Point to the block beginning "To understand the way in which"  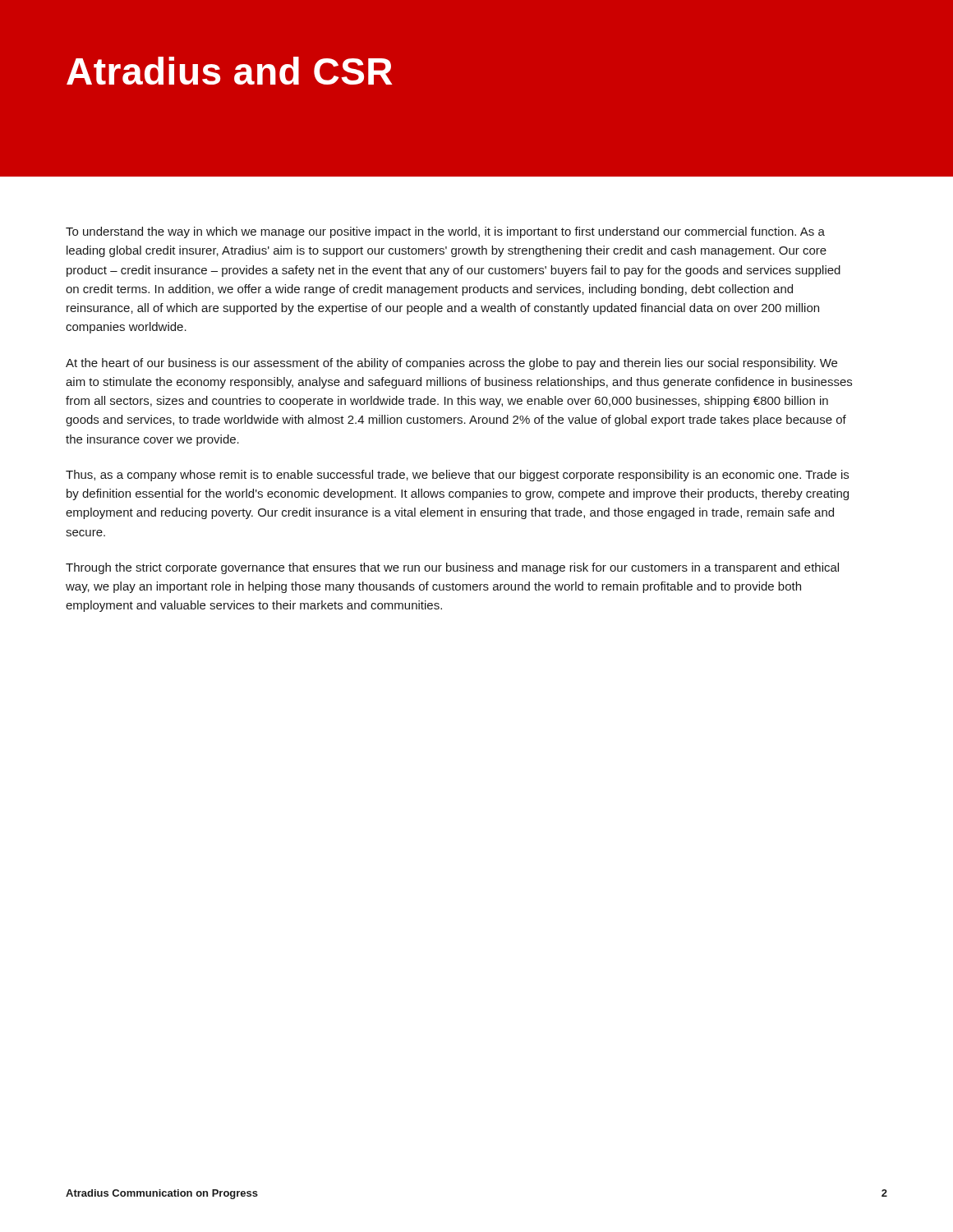click(460, 279)
